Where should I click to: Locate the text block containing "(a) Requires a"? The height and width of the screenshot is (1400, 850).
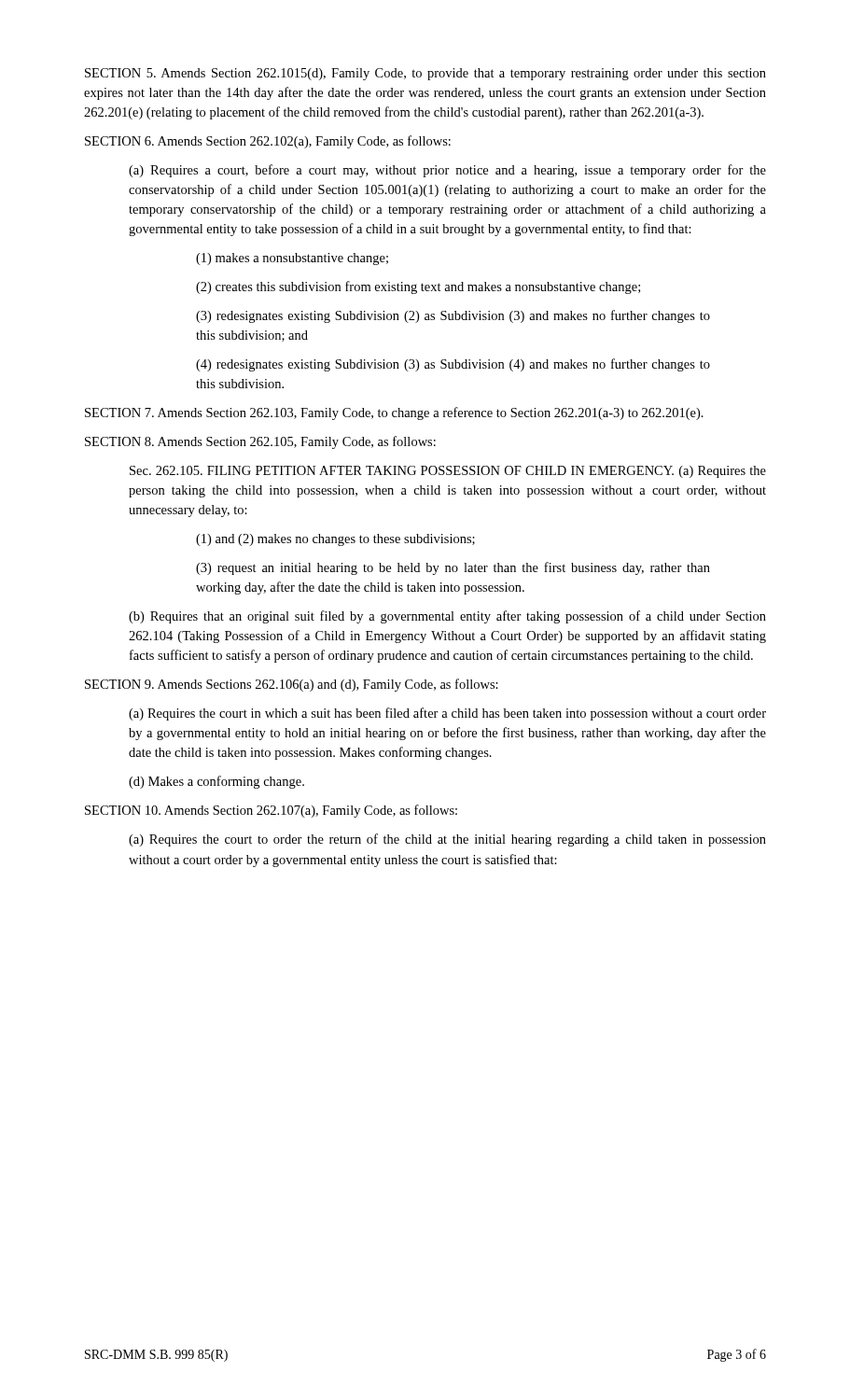point(447,199)
